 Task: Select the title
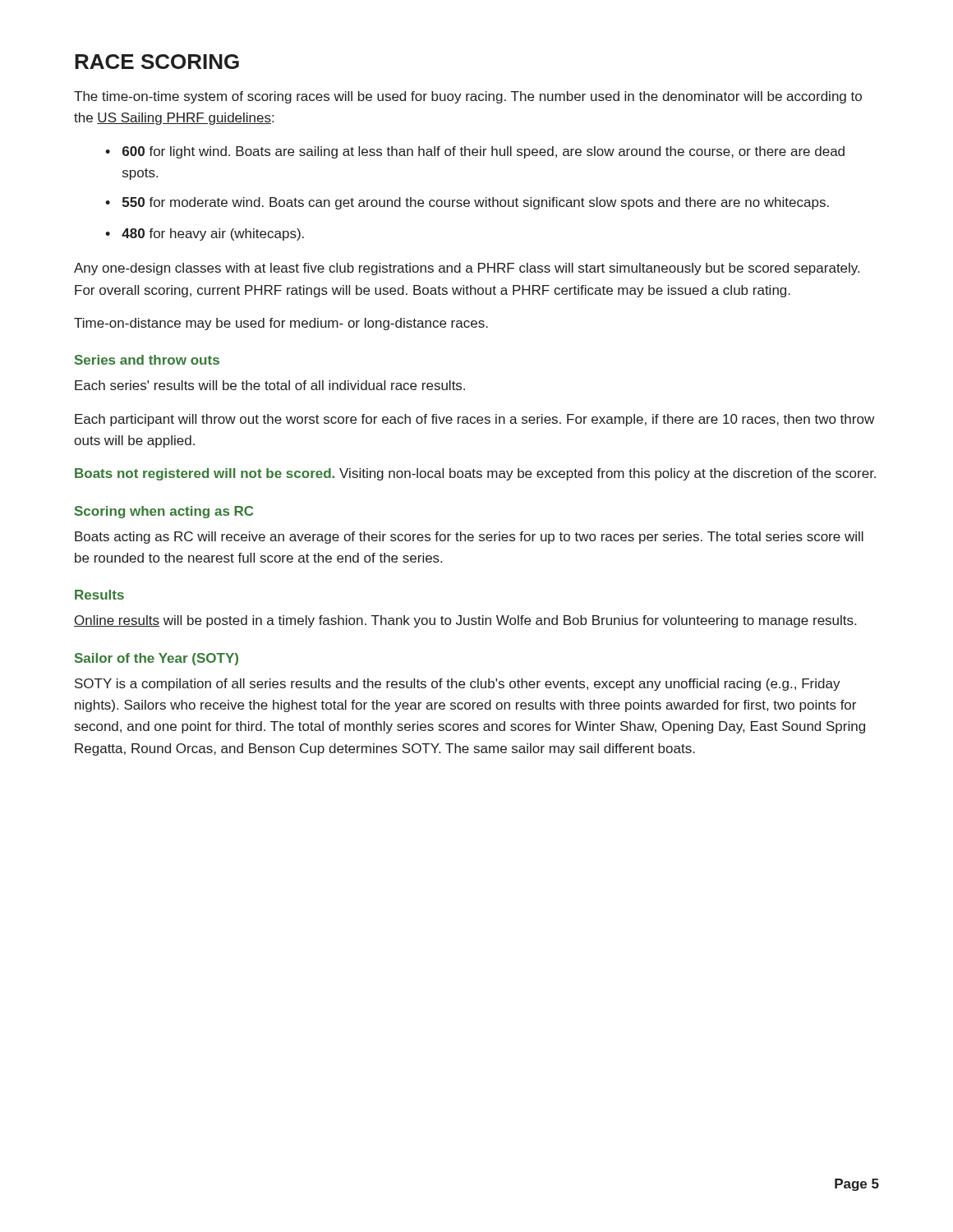[x=157, y=62]
